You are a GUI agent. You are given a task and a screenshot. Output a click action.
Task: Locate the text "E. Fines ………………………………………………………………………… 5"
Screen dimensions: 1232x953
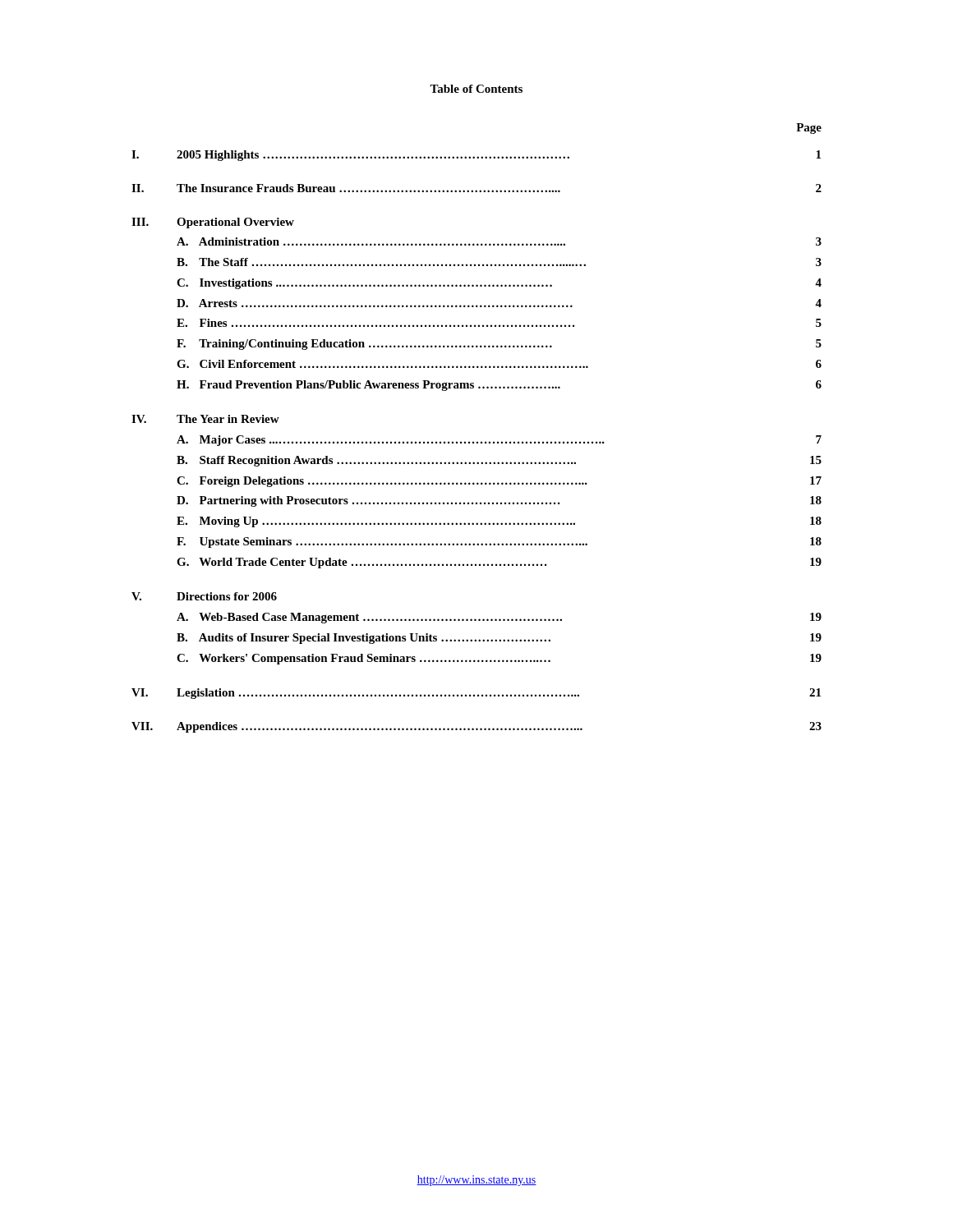pyautogui.click(x=499, y=323)
